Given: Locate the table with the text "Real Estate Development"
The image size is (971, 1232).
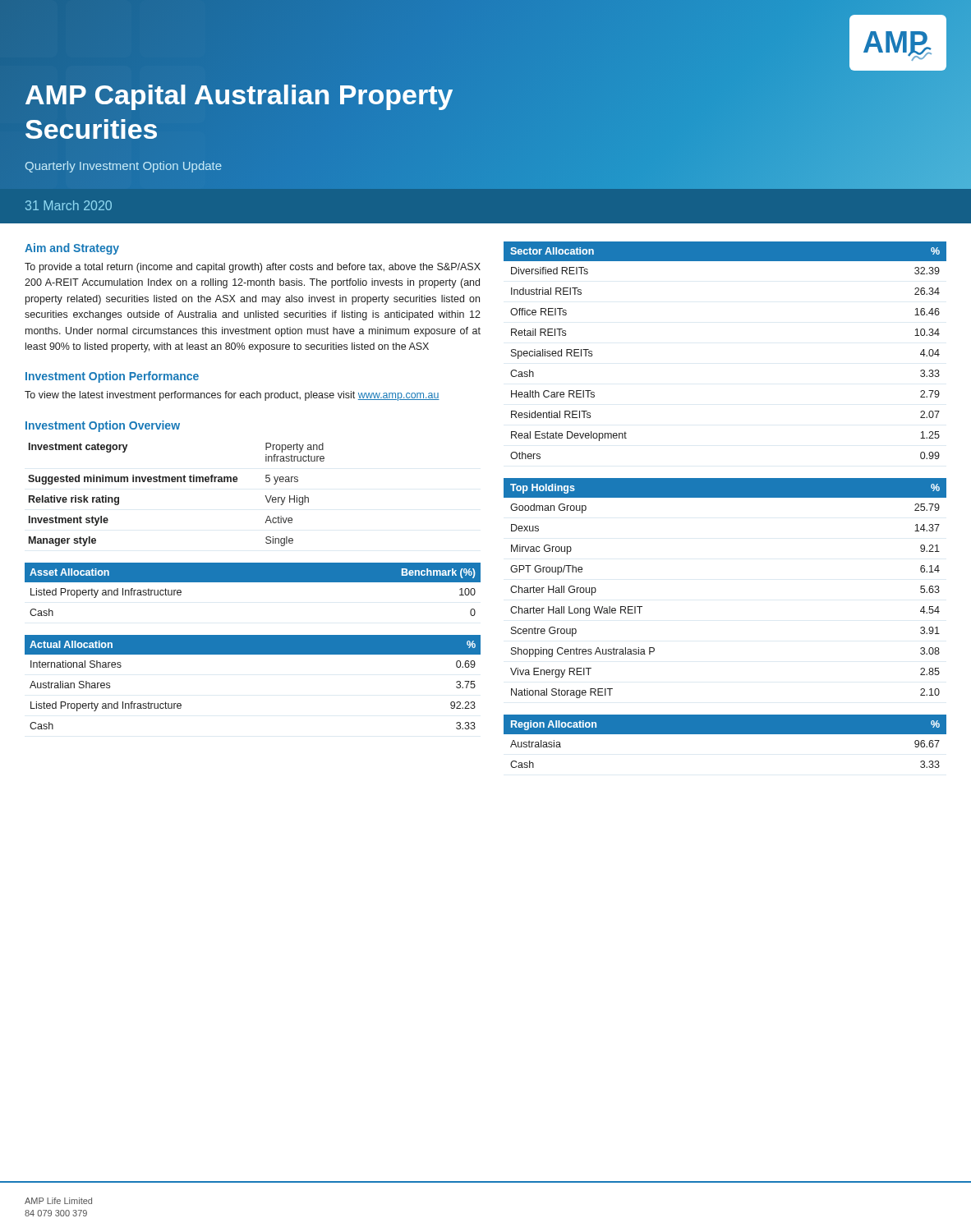Looking at the screenshot, I should 725,354.
